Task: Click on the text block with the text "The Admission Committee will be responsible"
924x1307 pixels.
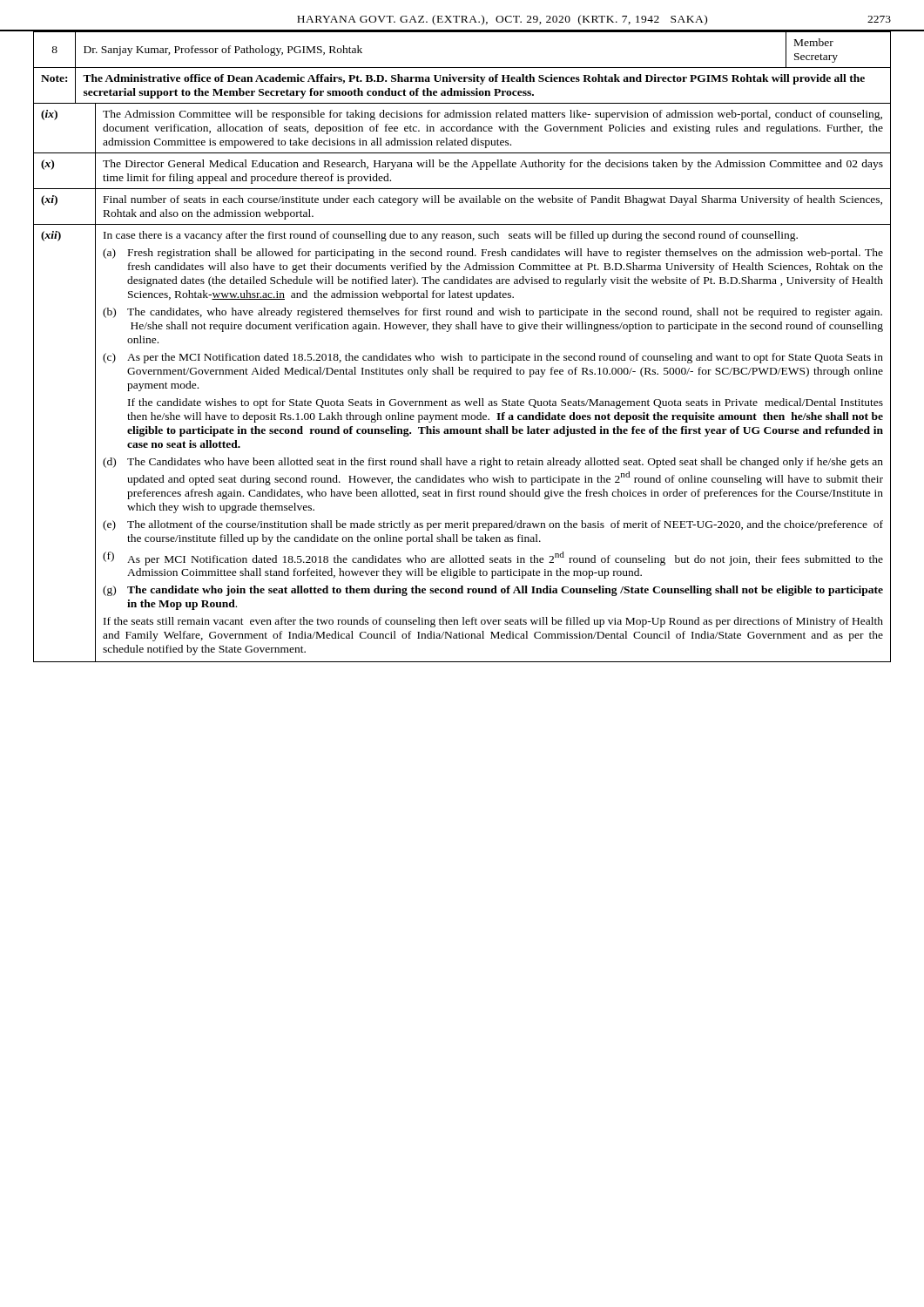Action: 493,128
